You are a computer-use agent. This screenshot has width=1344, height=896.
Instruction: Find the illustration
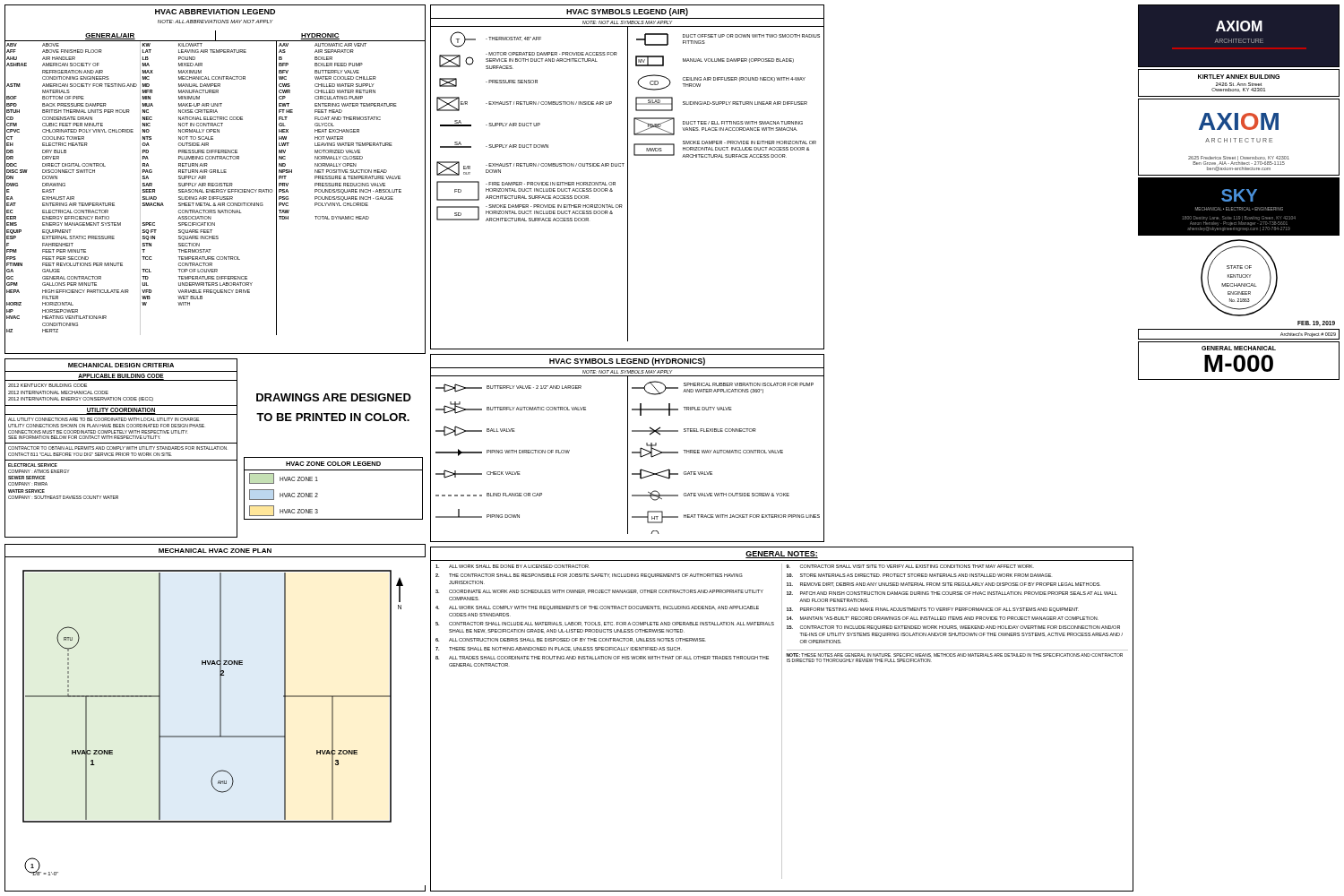[1239, 278]
